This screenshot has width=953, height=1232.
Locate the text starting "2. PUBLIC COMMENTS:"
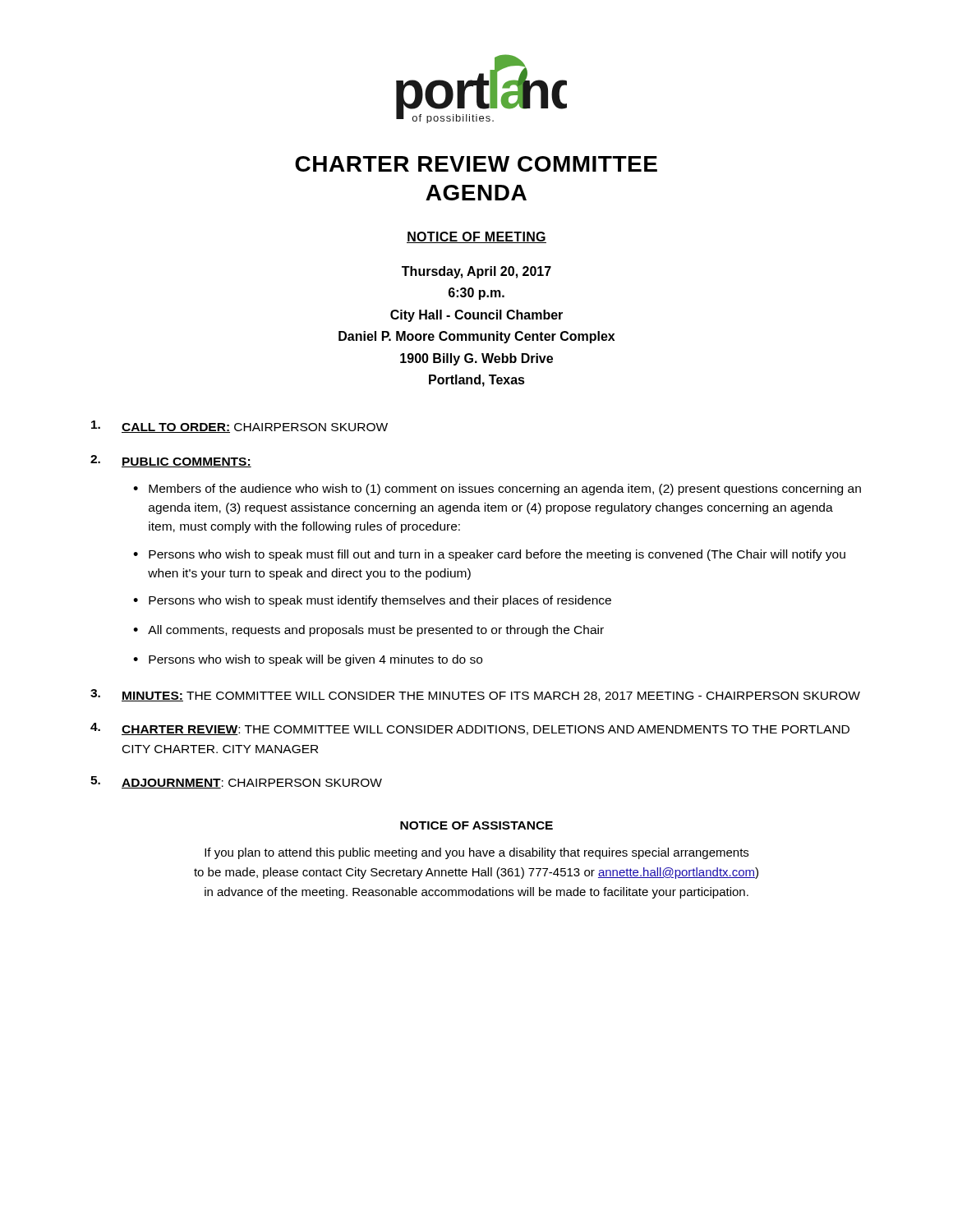(171, 461)
